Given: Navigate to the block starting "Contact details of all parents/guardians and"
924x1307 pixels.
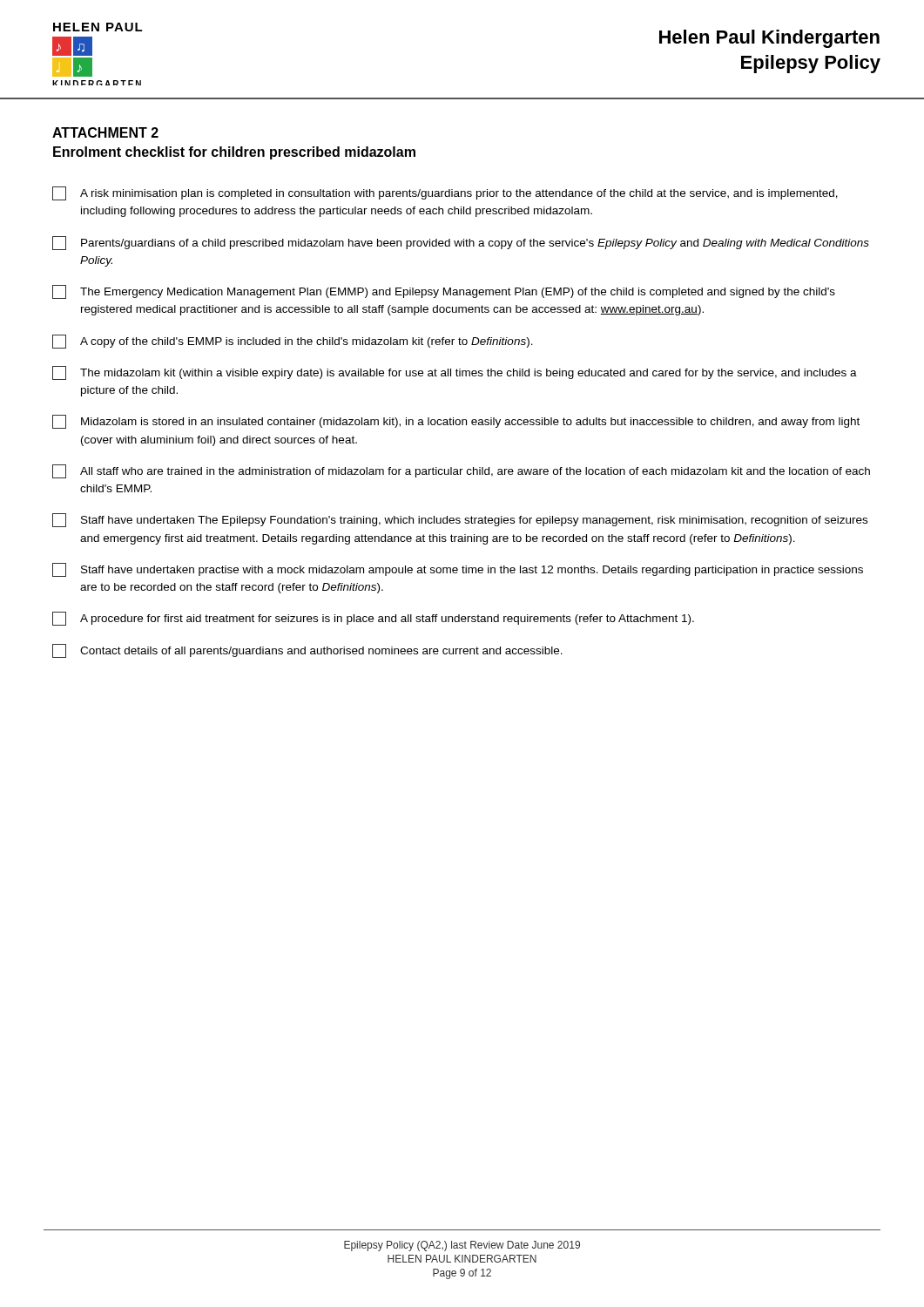Looking at the screenshot, I should [462, 651].
